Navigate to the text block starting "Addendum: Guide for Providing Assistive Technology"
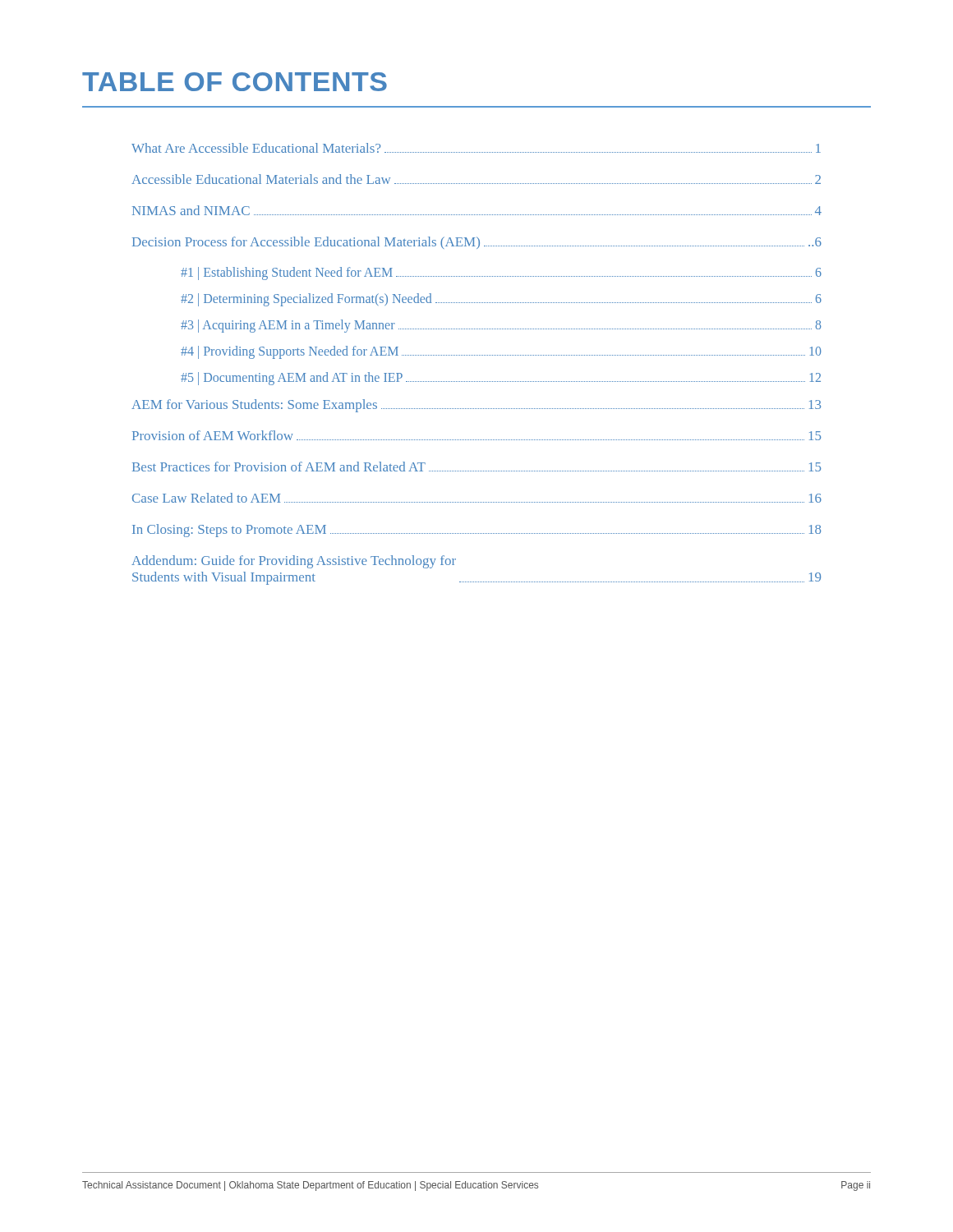The height and width of the screenshot is (1232, 953). tap(294, 562)
